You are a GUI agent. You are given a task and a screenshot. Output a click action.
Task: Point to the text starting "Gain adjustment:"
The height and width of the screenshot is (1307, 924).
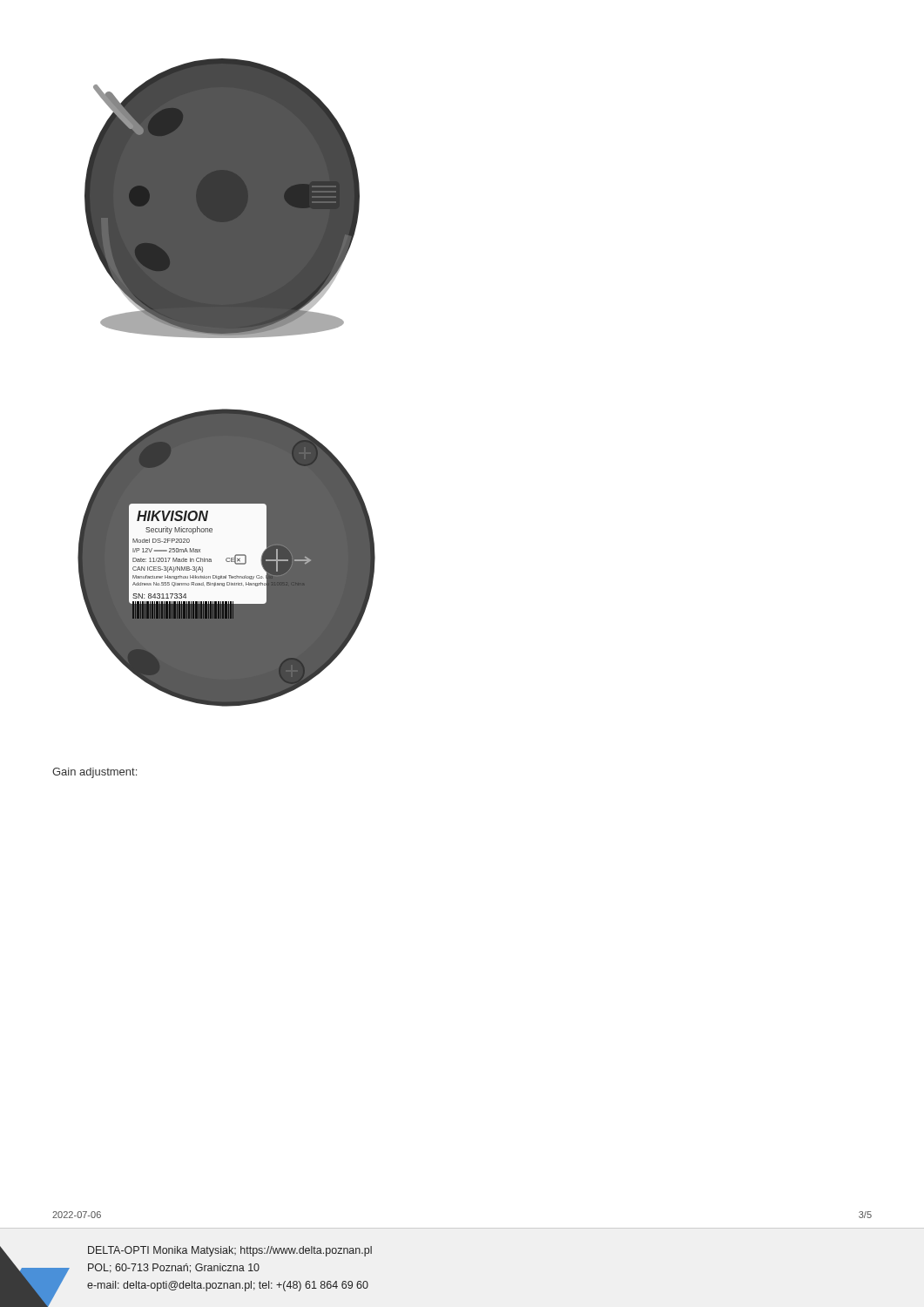(x=95, y=772)
